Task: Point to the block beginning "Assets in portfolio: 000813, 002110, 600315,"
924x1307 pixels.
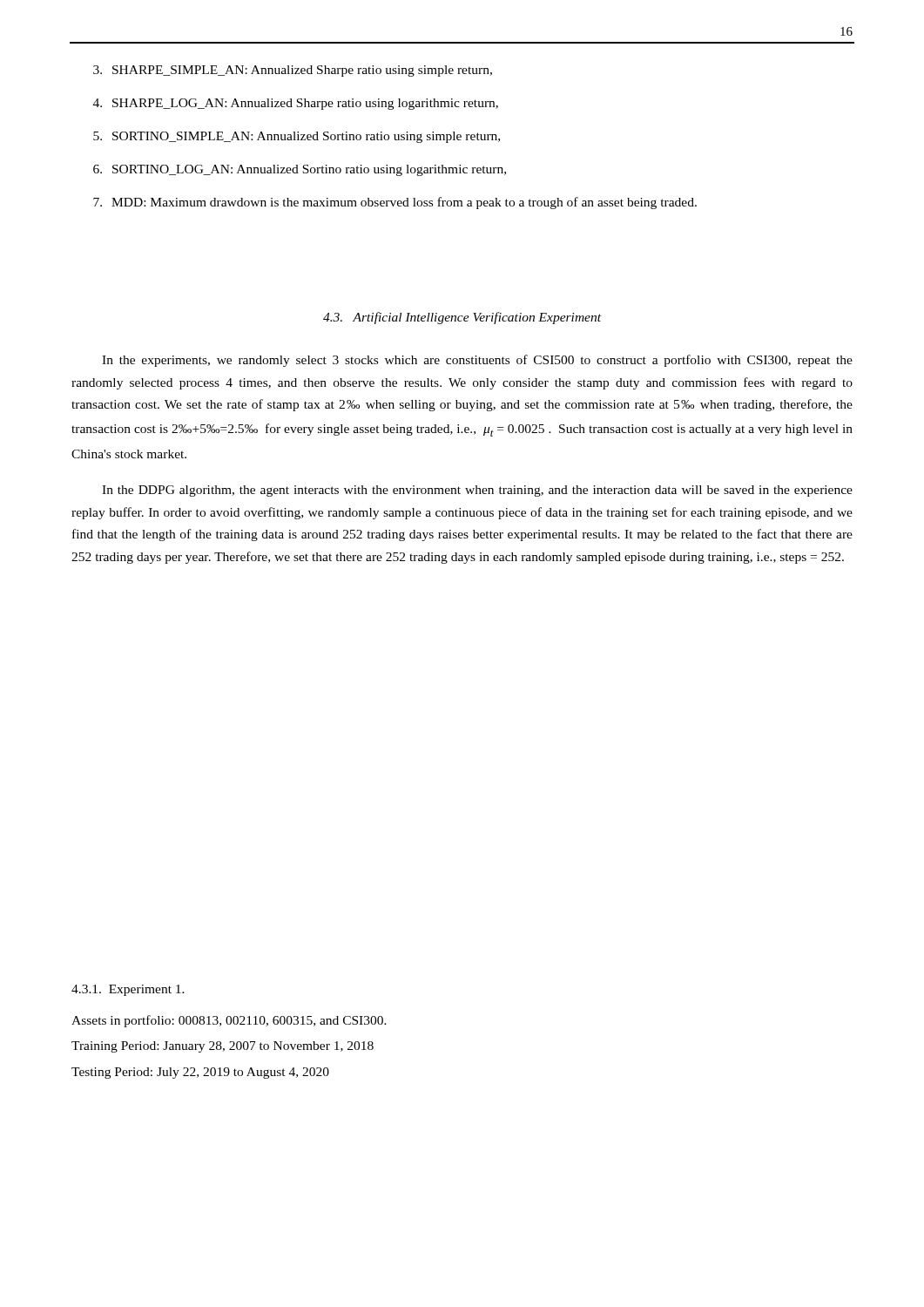Action: 229,1020
